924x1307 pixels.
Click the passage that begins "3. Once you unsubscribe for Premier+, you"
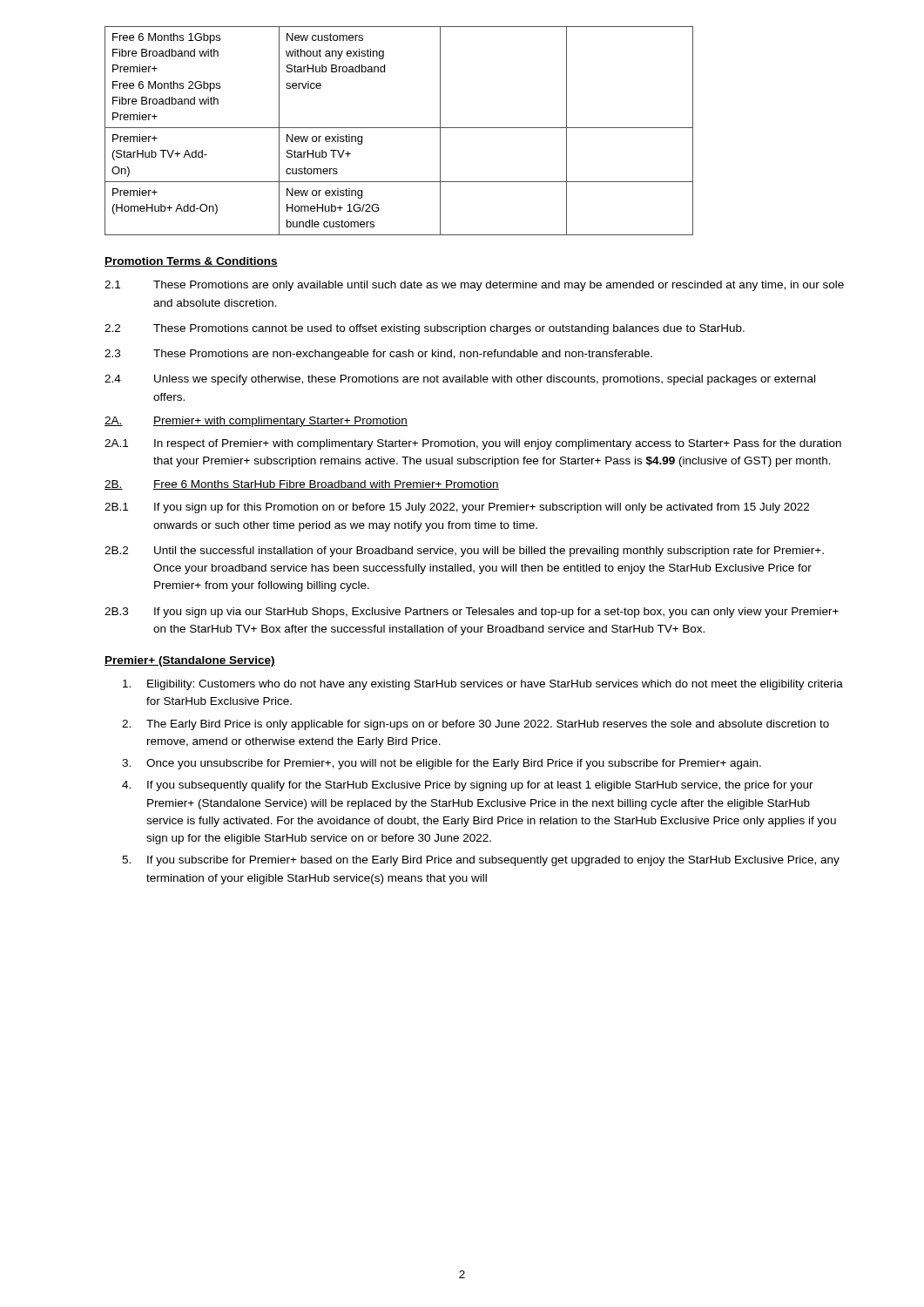tap(484, 763)
